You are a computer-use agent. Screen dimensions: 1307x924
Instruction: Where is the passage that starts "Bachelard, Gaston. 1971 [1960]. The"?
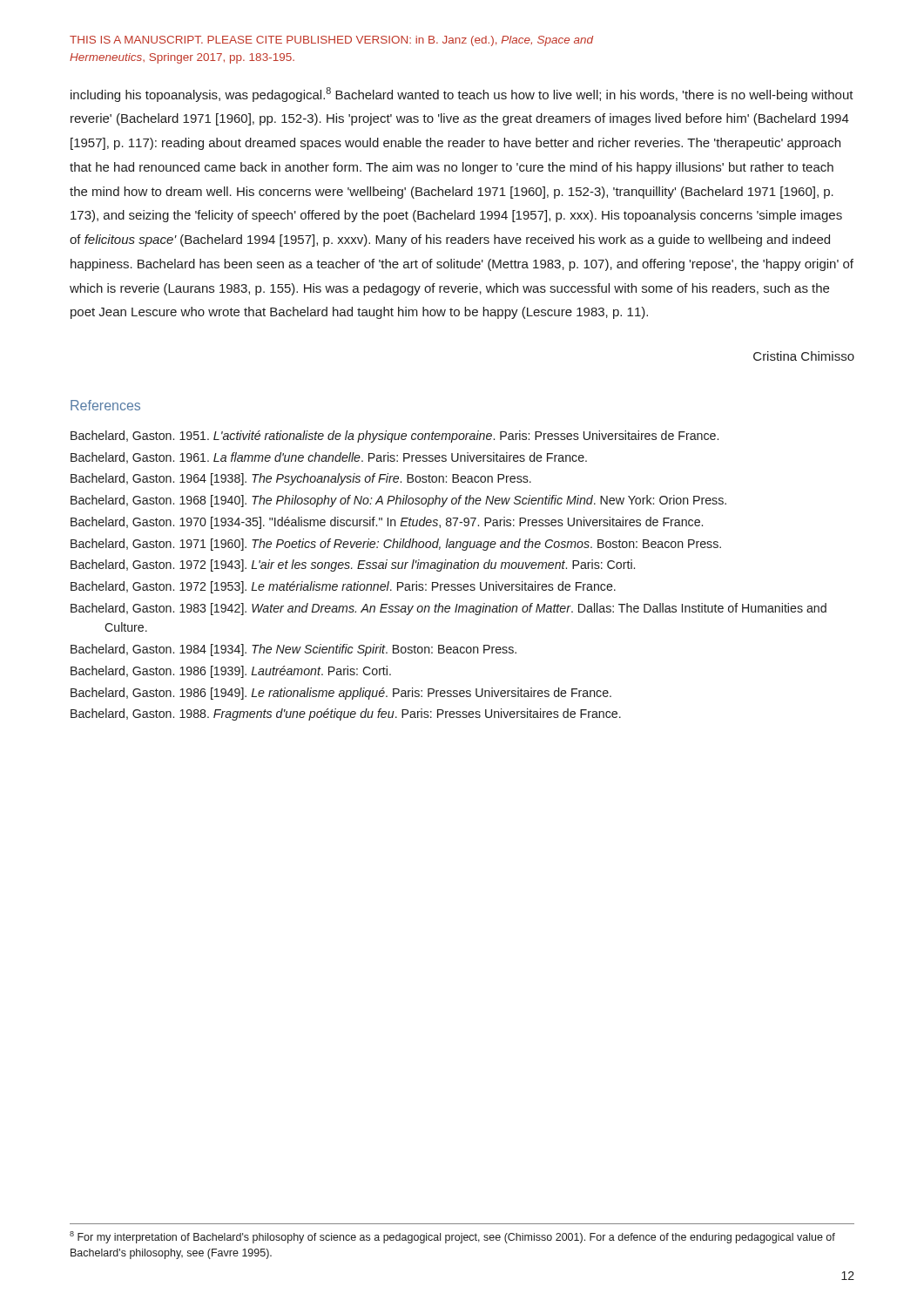coord(462,544)
